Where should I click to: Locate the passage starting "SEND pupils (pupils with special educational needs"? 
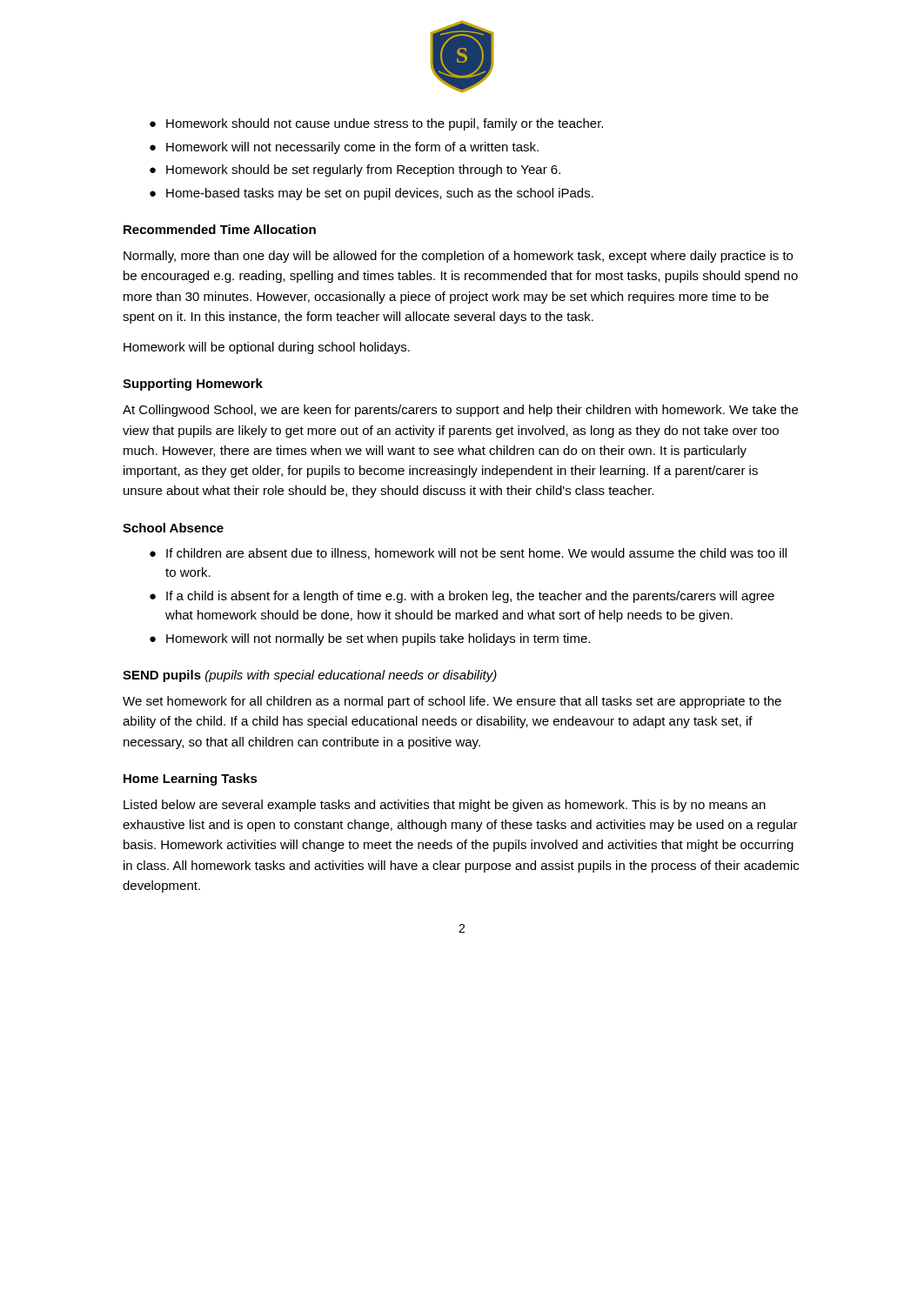click(x=310, y=675)
